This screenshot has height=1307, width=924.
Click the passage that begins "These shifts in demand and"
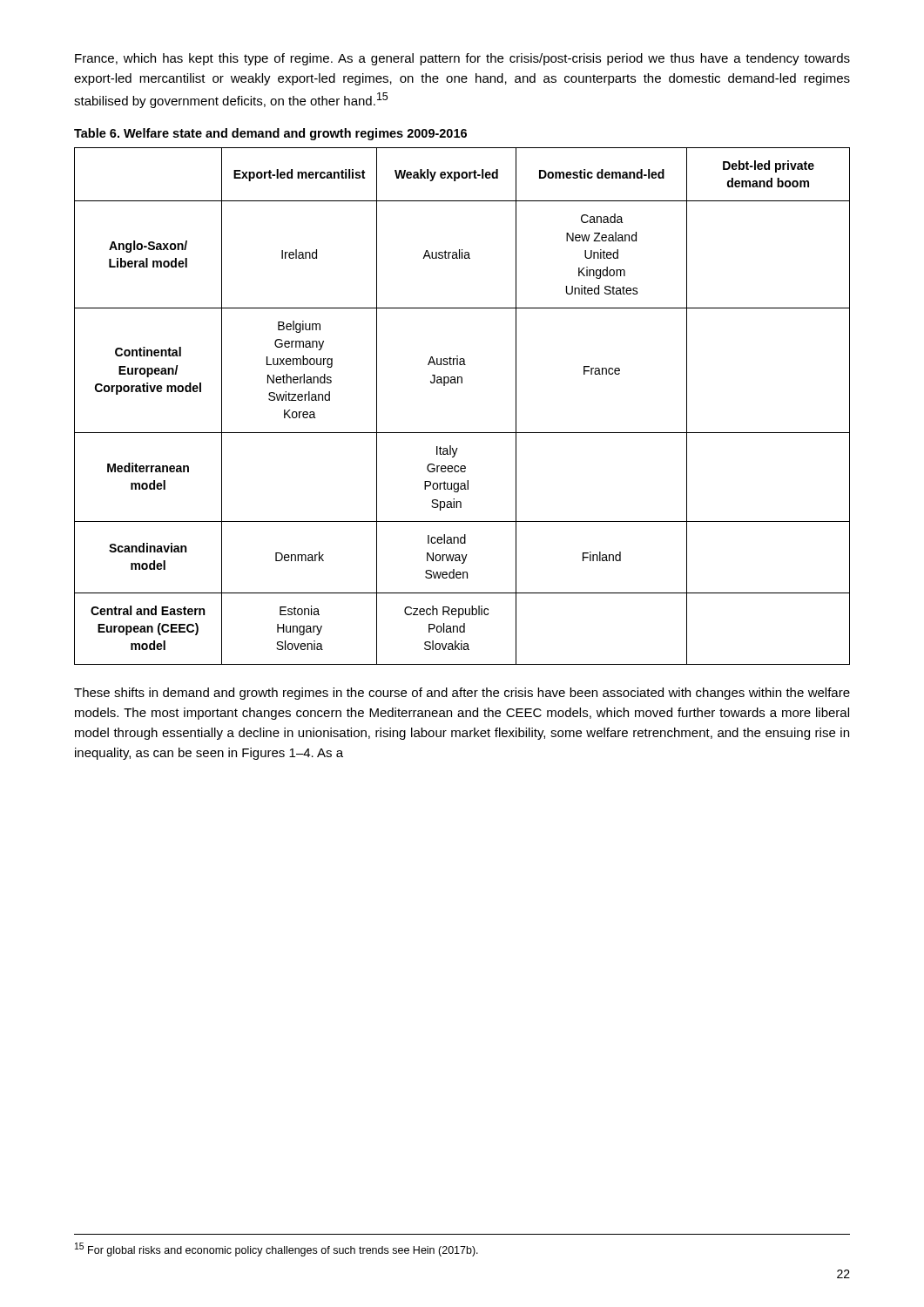[x=462, y=722]
